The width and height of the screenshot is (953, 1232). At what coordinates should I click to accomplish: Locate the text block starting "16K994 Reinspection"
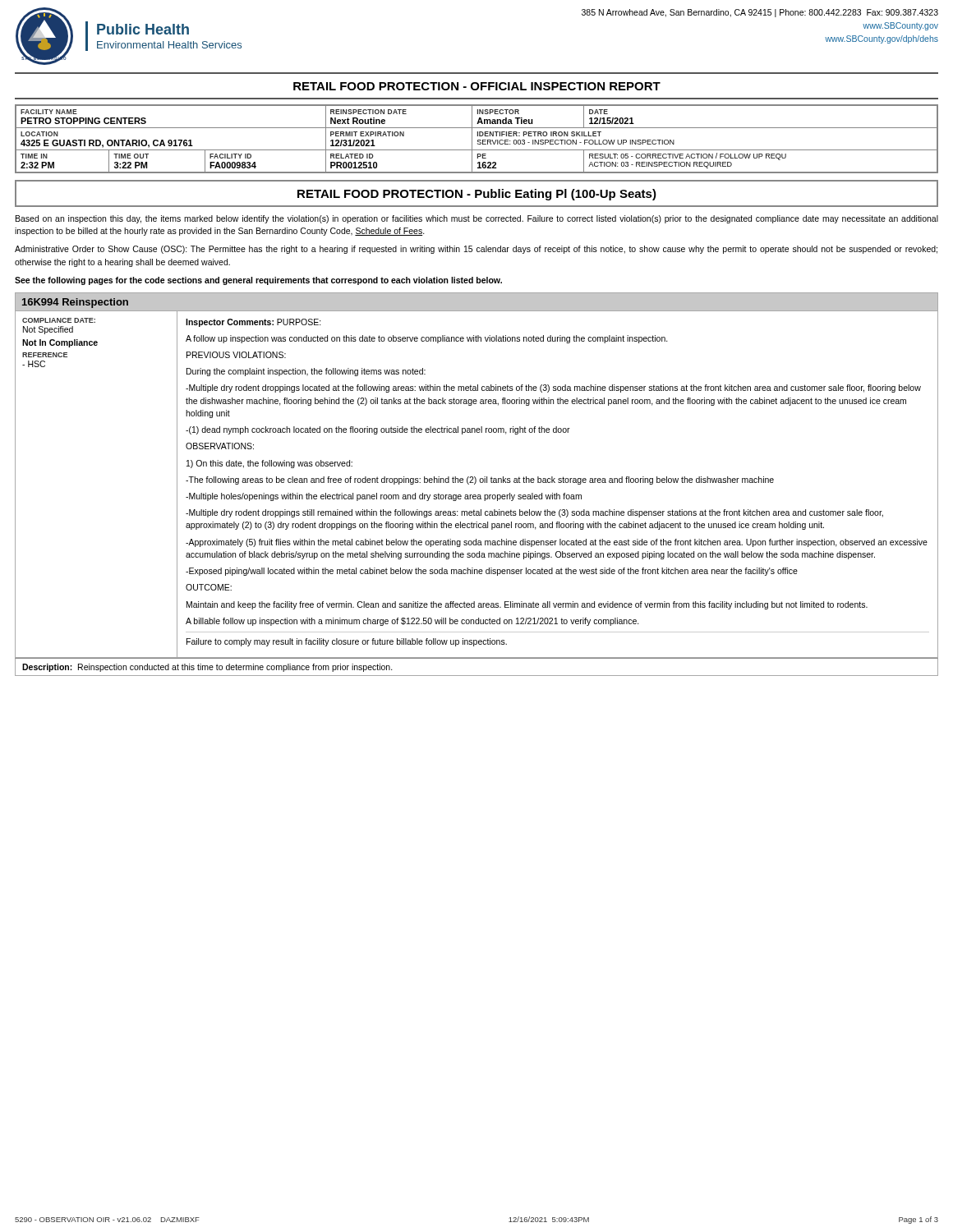click(x=75, y=301)
